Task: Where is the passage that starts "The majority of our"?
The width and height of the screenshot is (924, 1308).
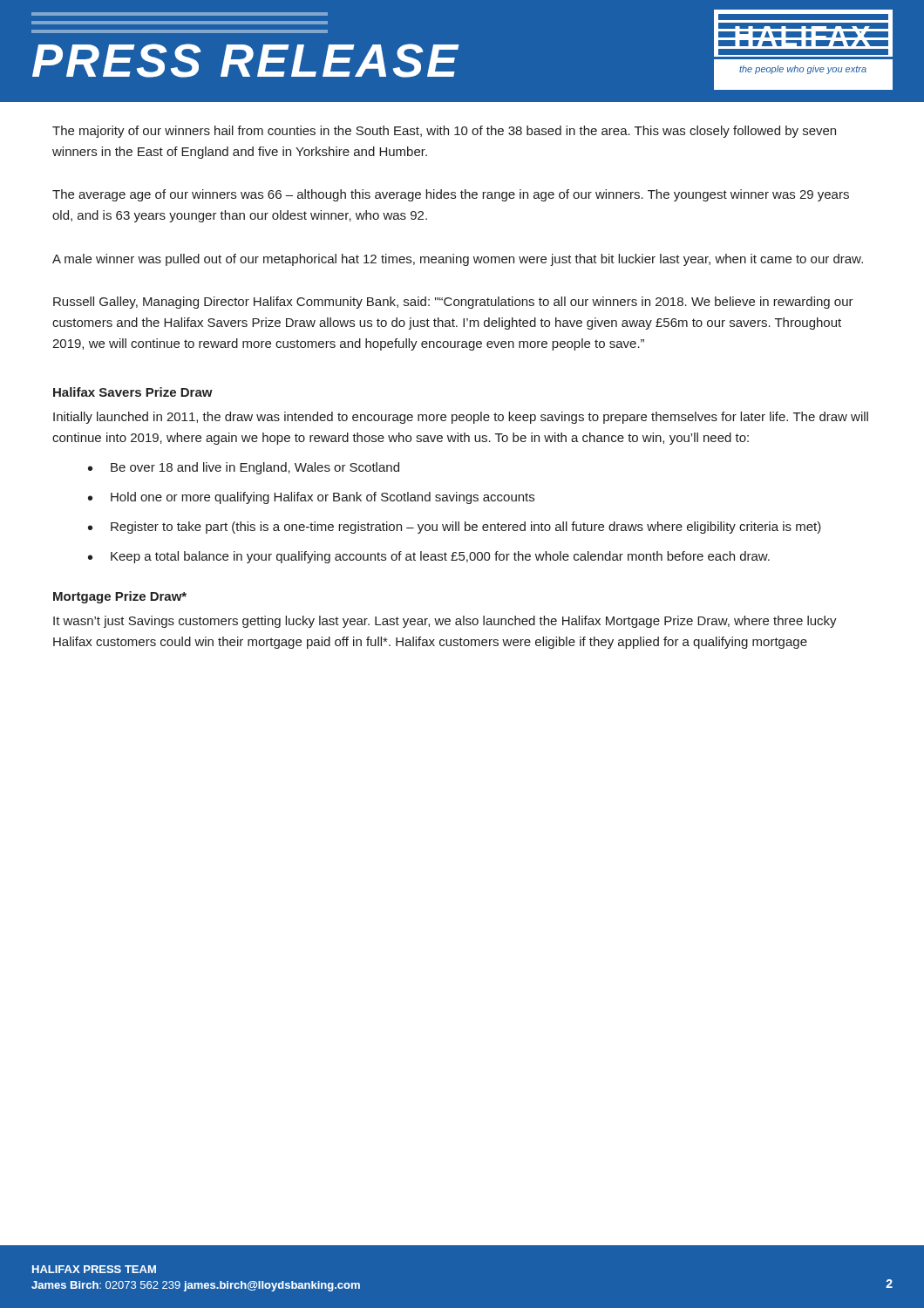Action: (445, 141)
